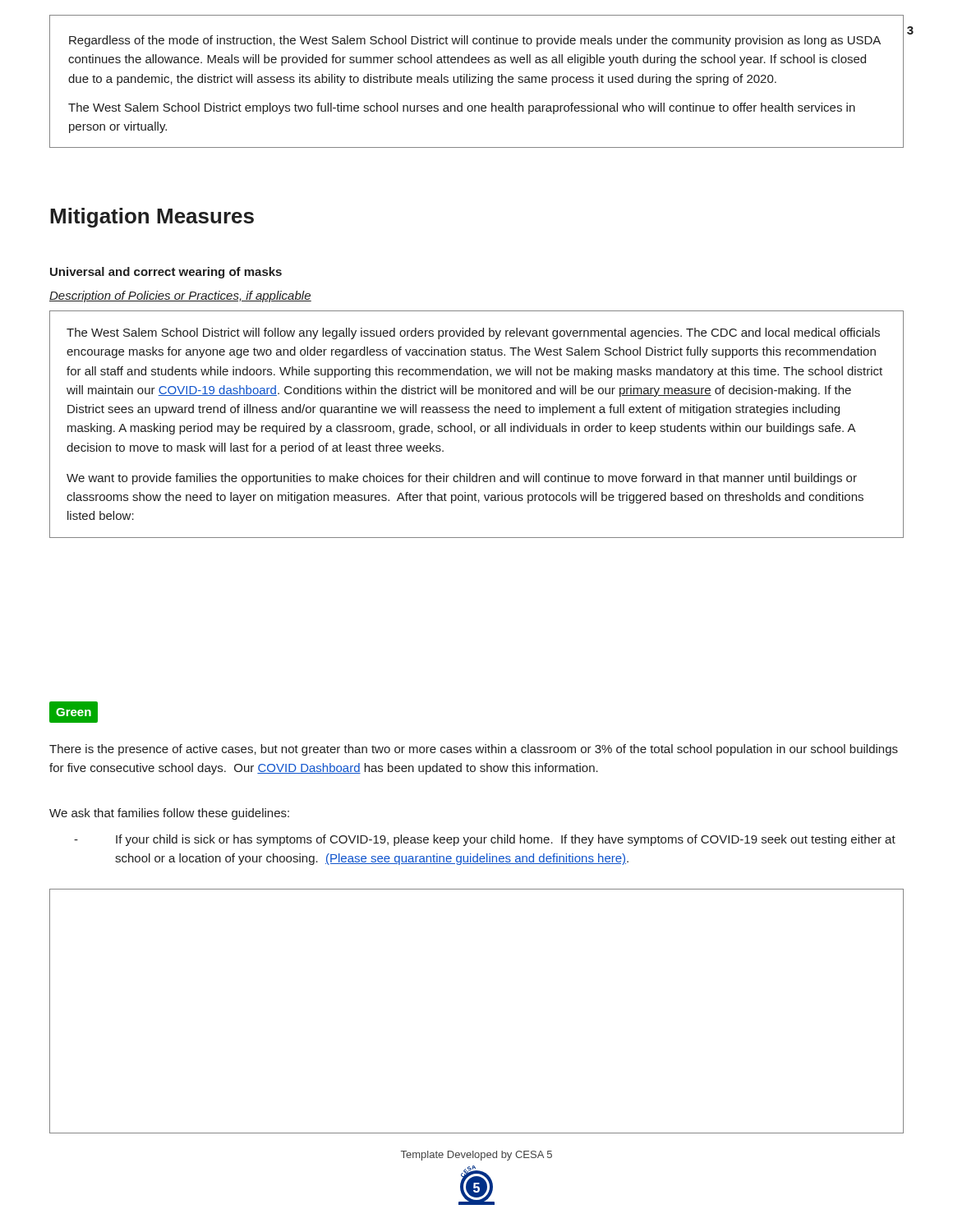Locate the section header containing "Universal and correct"
The image size is (953, 1232).
tap(166, 271)
